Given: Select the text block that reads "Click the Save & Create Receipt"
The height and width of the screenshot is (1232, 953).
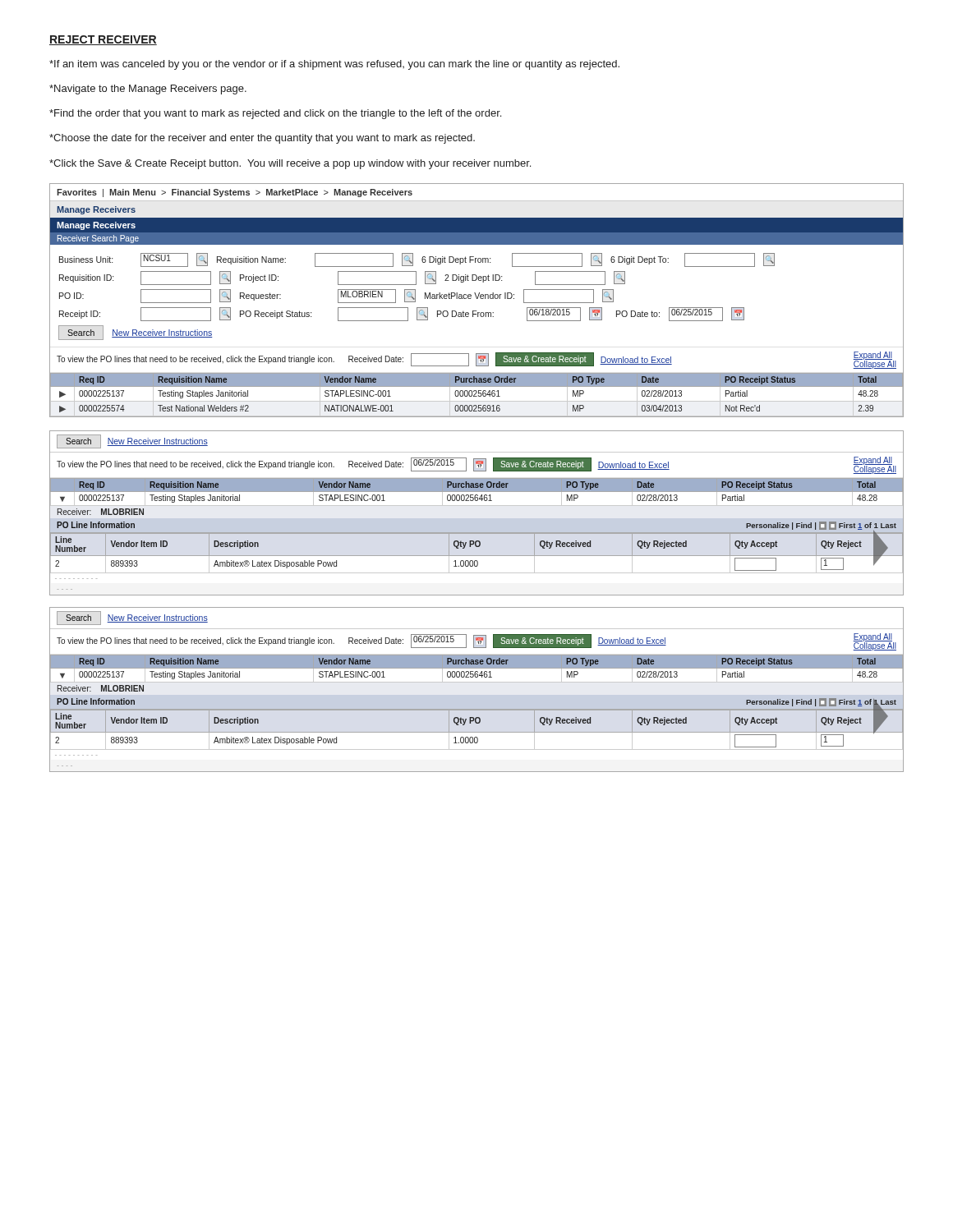Looking at the screenshot, I should coord(291,163).
